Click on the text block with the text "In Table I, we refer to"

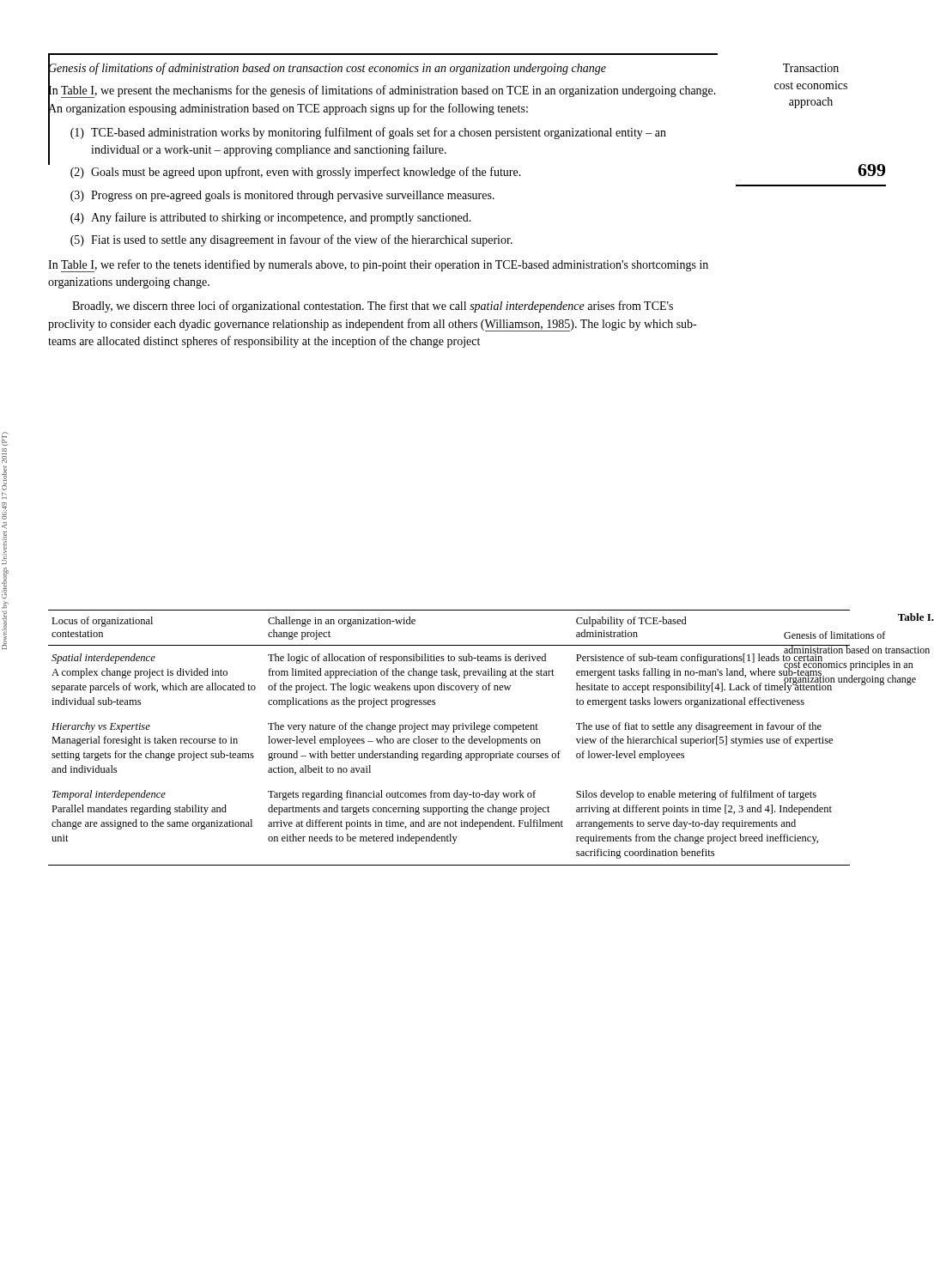(378, 273)
